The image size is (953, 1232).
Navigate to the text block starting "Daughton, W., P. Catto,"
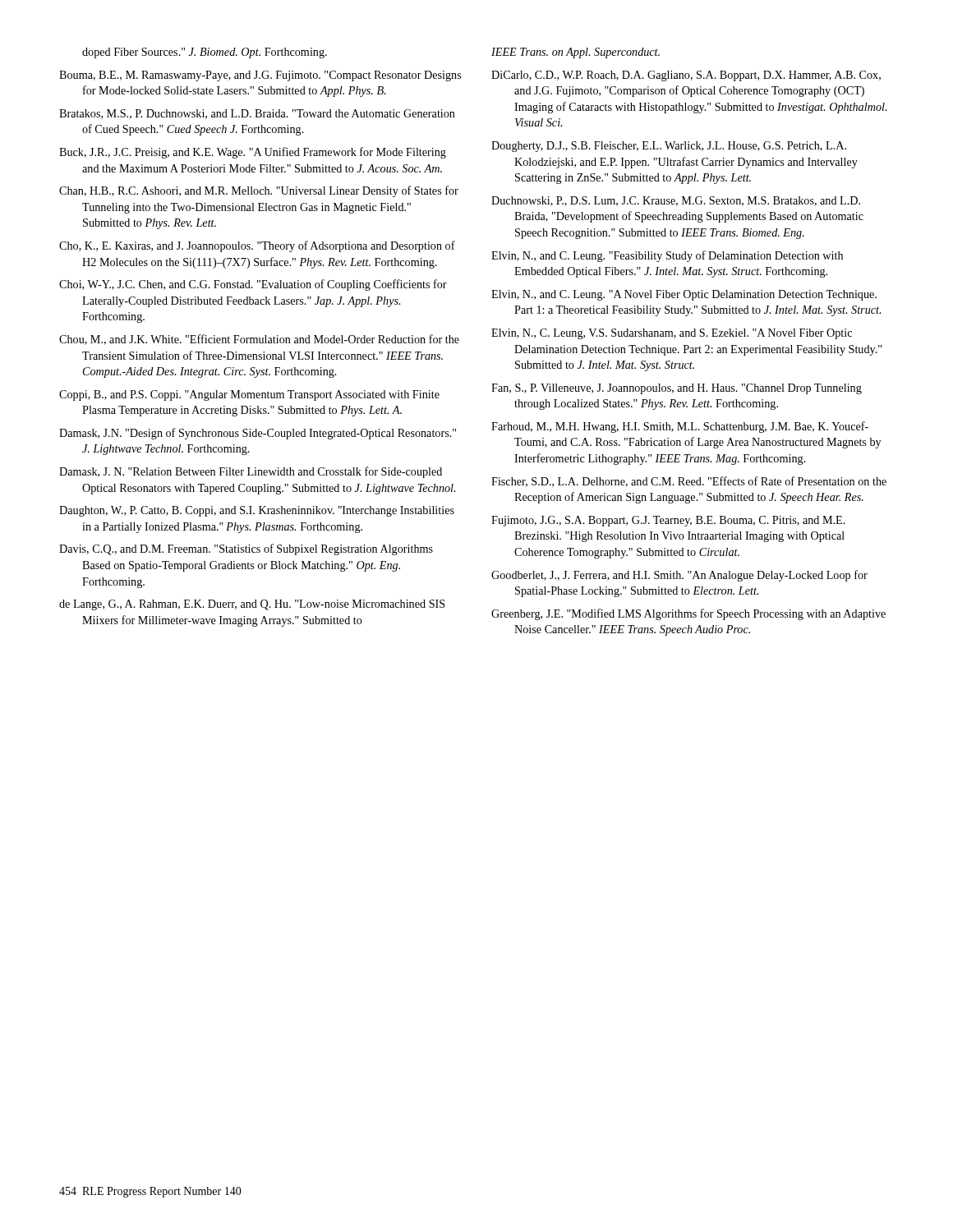[260, 519]
